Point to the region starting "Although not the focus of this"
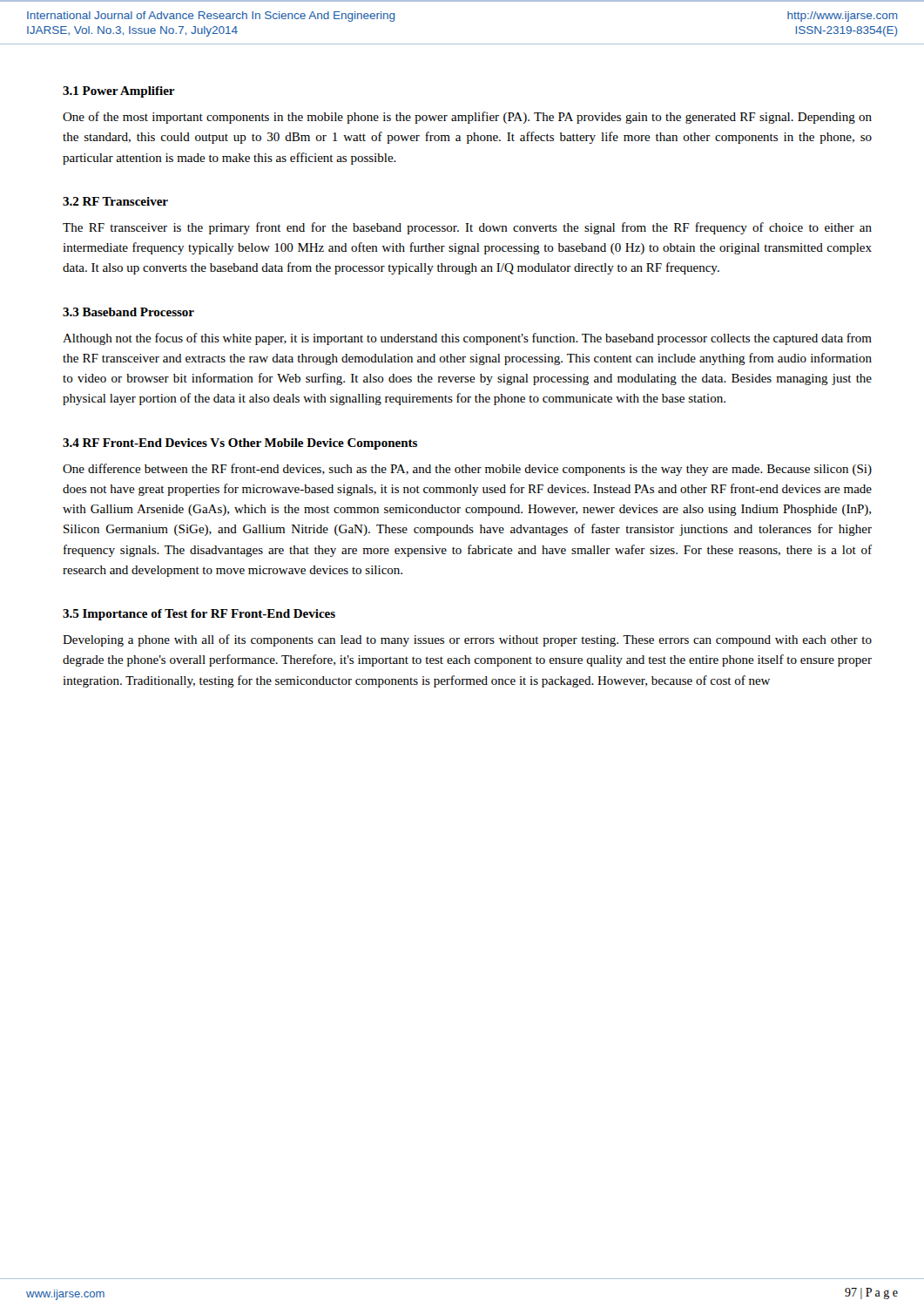This screenshot has width=924, height=1307. pyautogui.click(x=467, y=368)
